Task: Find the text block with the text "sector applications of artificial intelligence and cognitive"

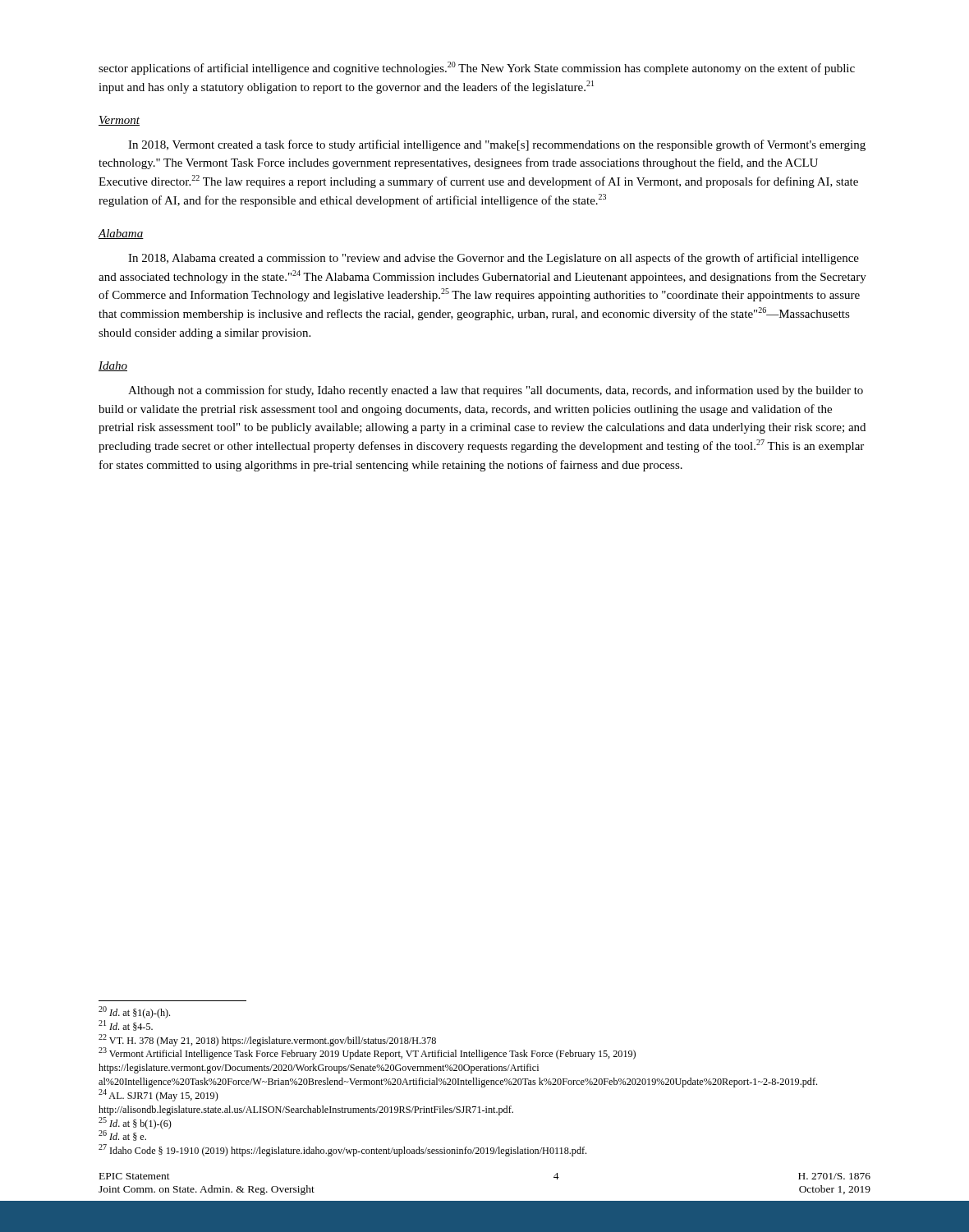Action: click(477, 77)
